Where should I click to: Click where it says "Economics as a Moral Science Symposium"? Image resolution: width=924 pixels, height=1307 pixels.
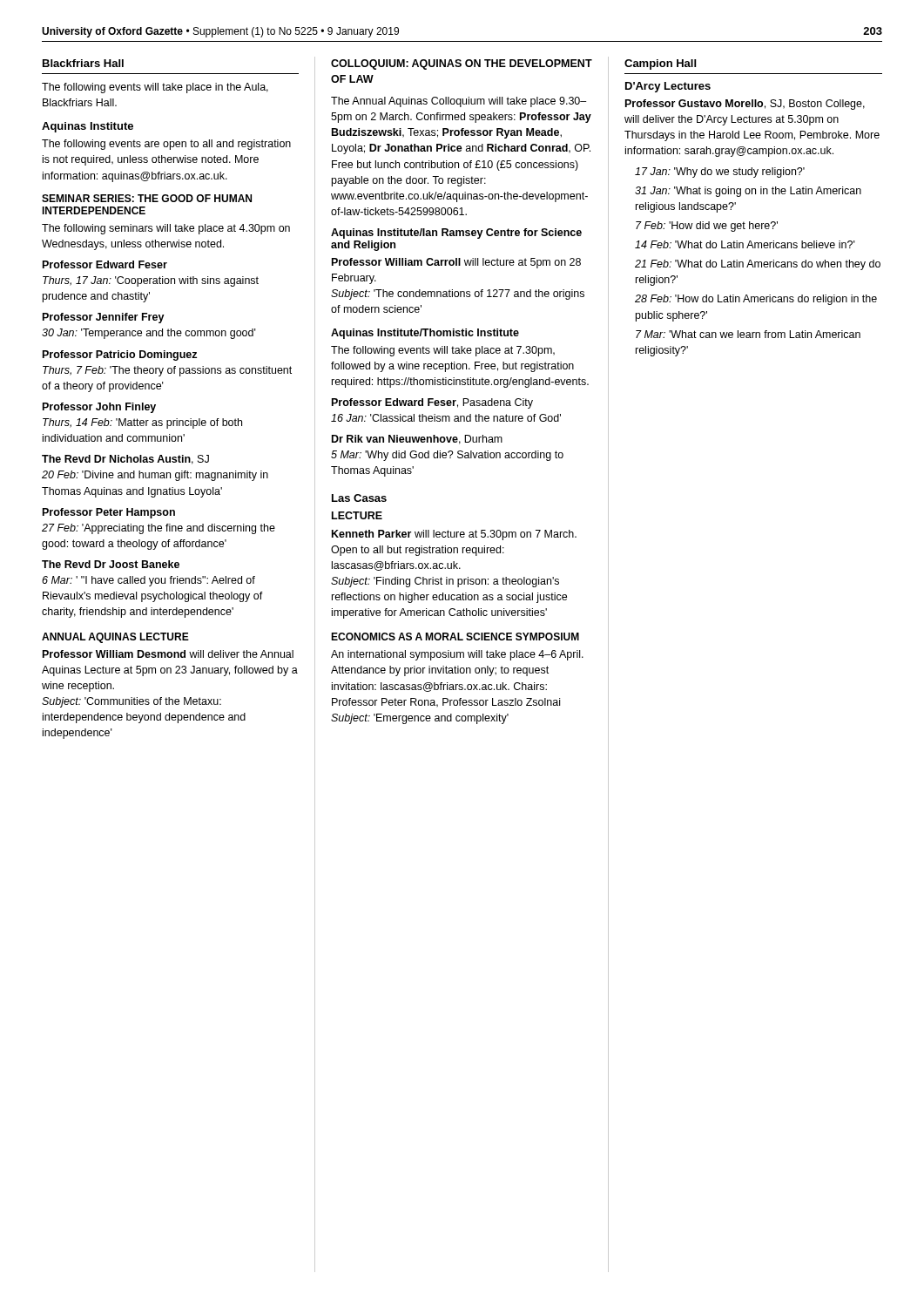462,637
